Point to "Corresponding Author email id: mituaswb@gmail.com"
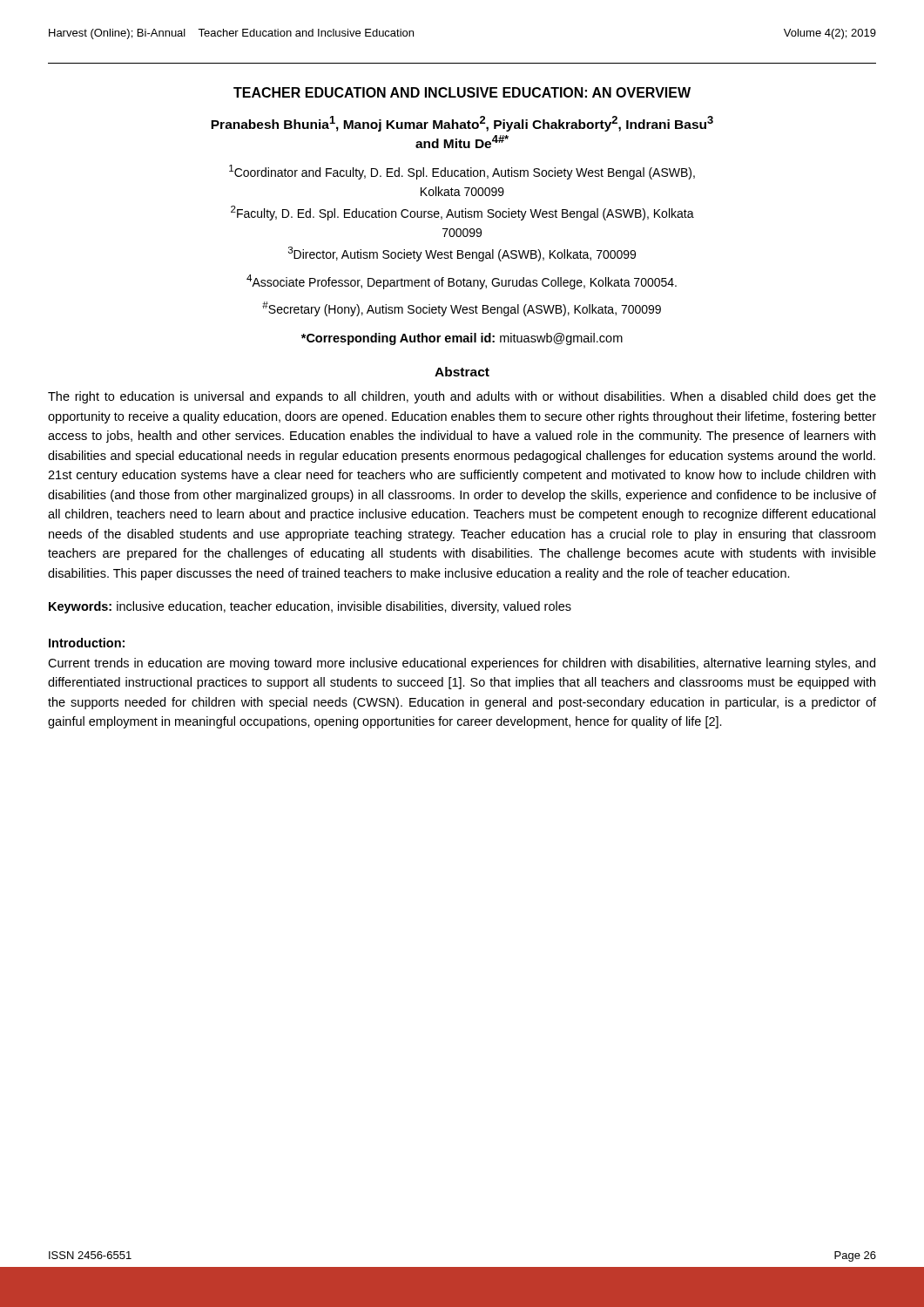Screen dimensions: 1307x924 click(x=462, y=338)
